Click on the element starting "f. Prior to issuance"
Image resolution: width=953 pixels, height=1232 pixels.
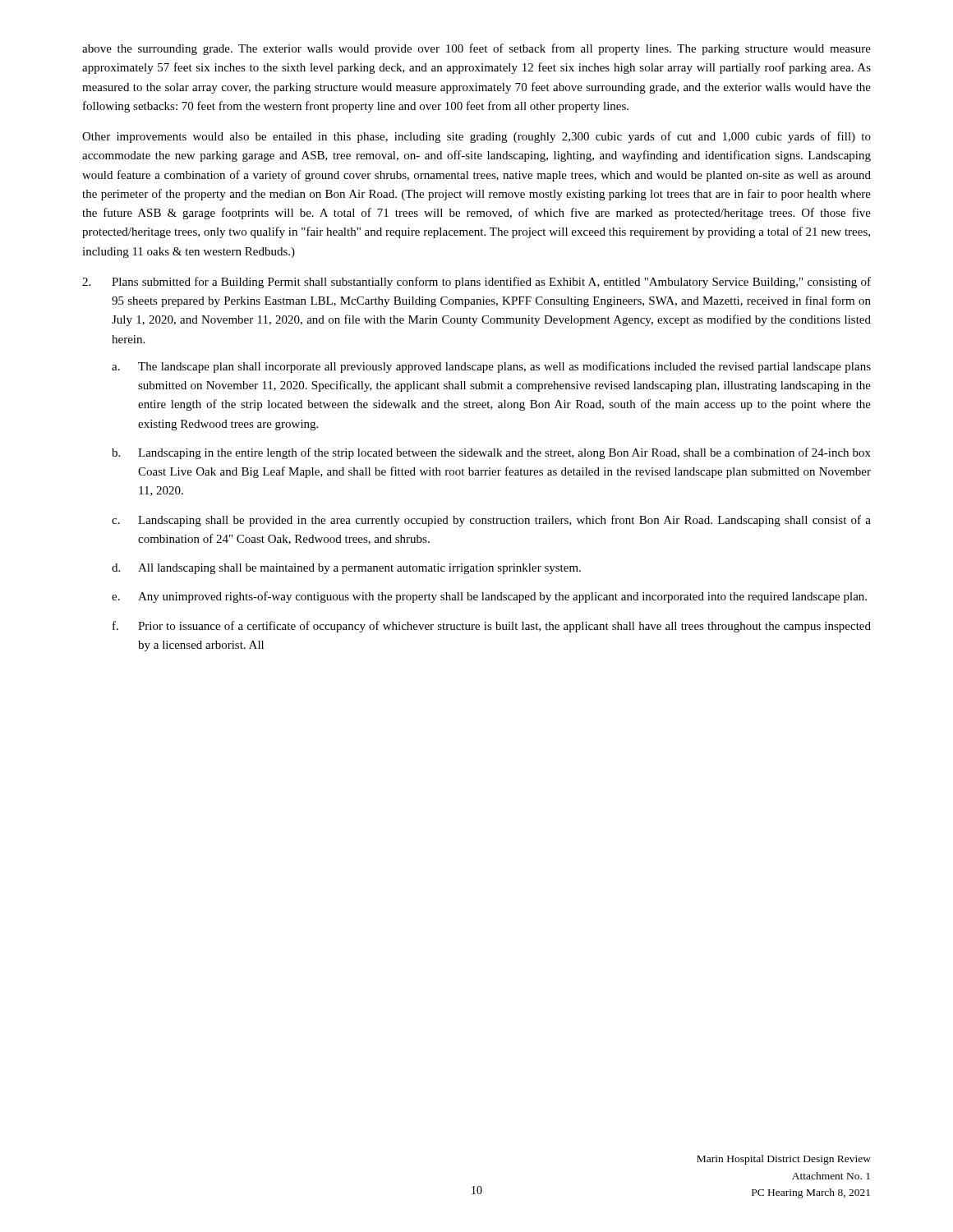pos(491,635)
